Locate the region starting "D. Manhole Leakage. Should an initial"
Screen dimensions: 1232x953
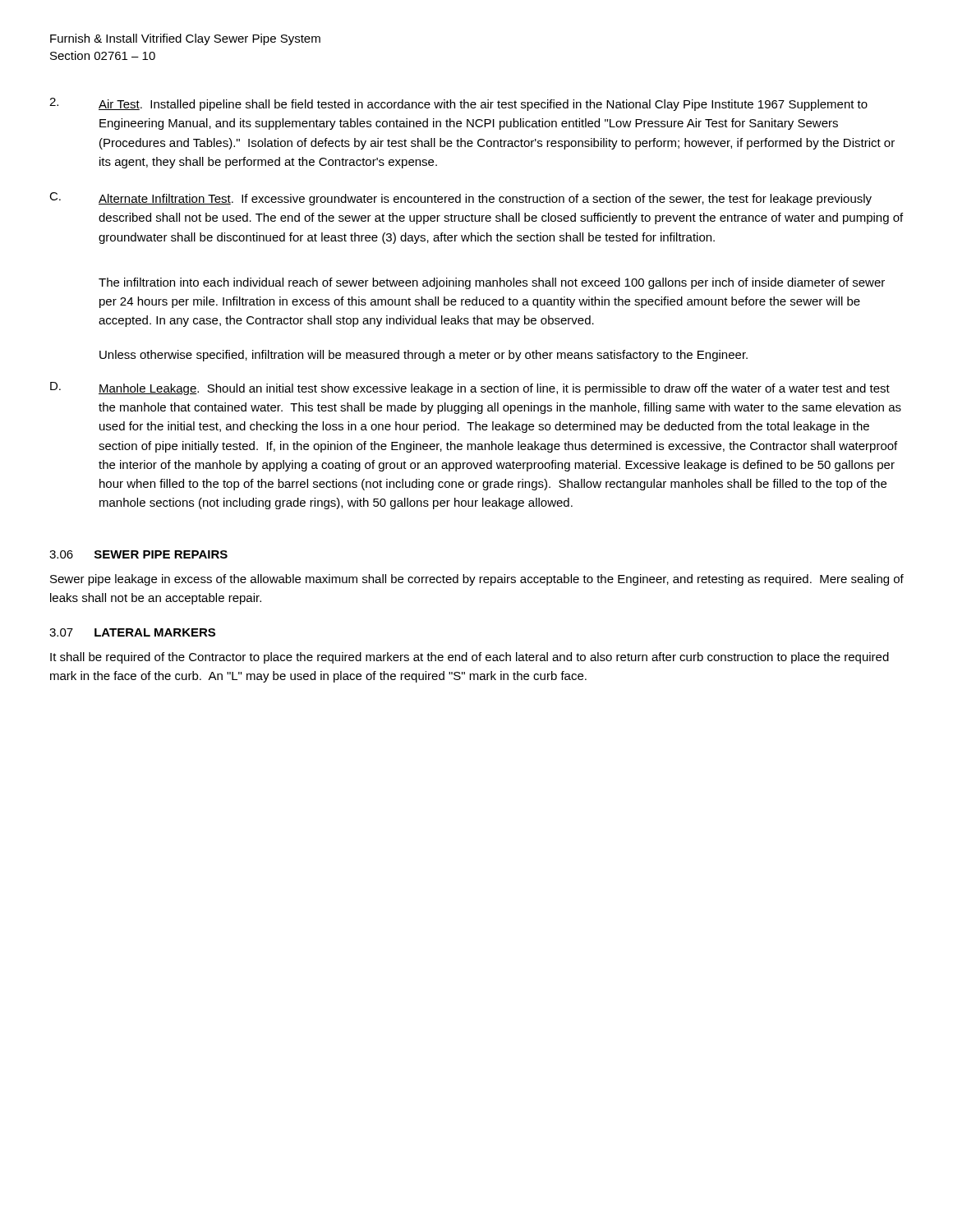coord(476,451)
